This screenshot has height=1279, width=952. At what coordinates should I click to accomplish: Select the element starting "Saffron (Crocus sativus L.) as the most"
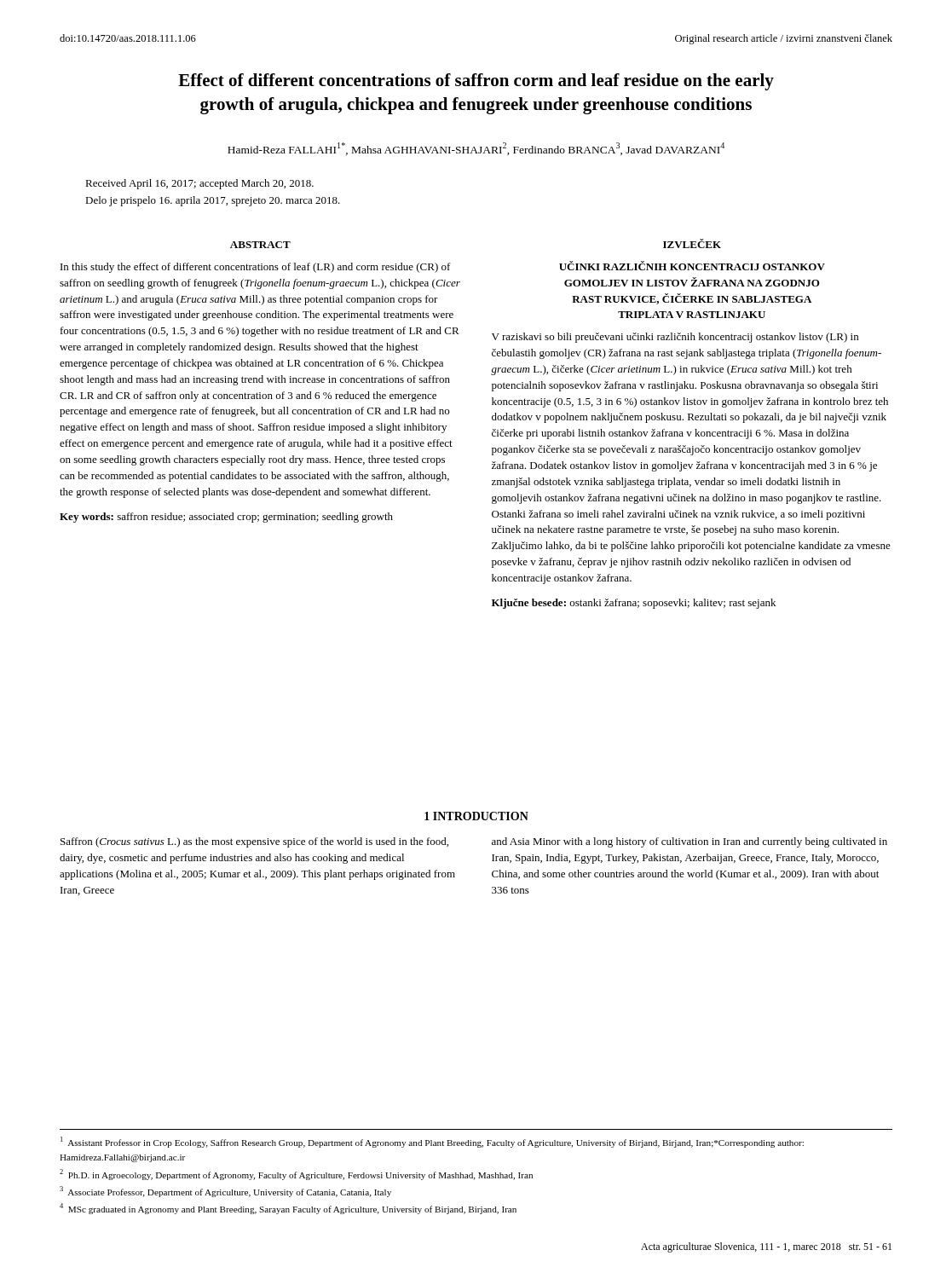point(257,865)
